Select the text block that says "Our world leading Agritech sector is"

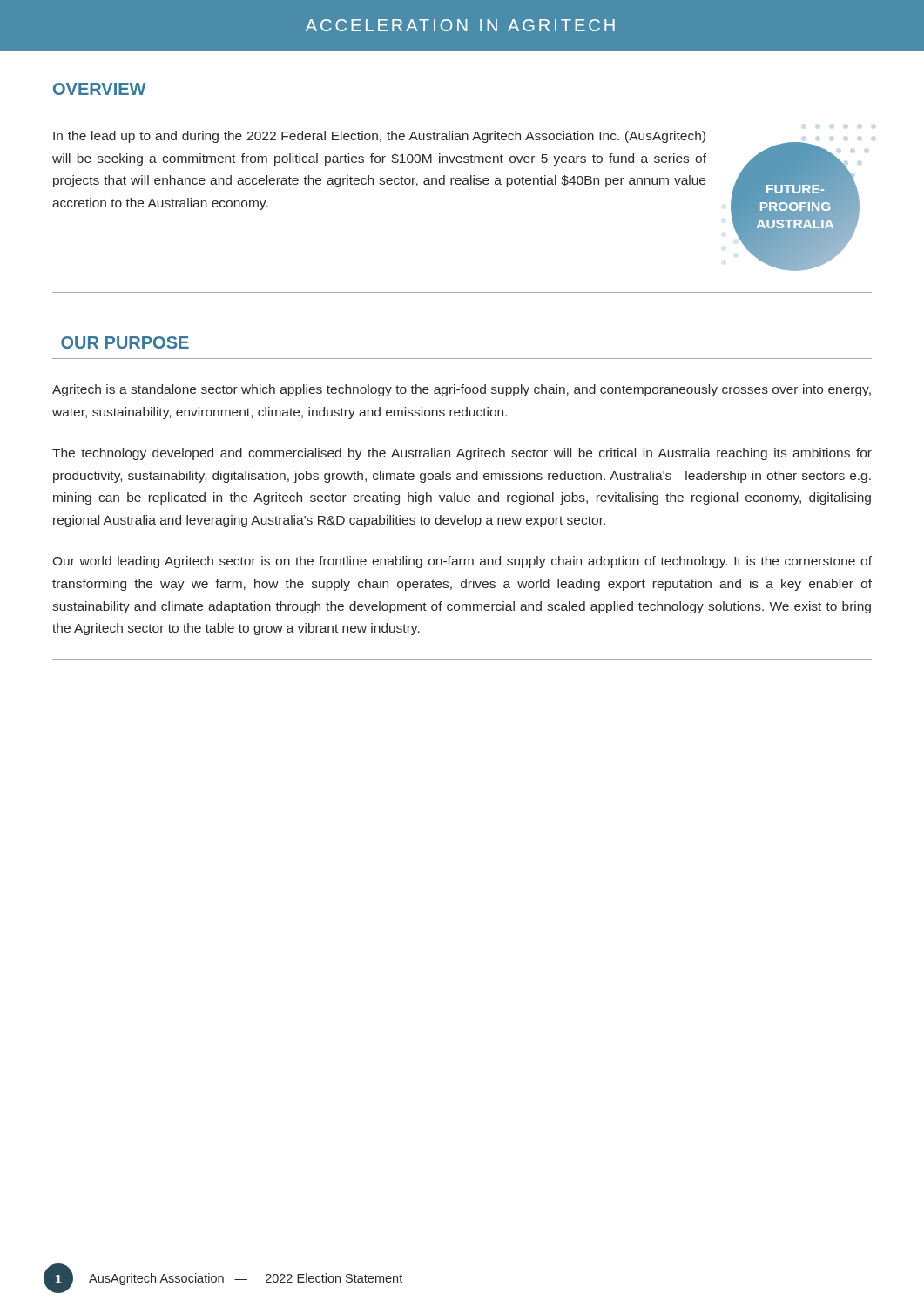[462, 595]
